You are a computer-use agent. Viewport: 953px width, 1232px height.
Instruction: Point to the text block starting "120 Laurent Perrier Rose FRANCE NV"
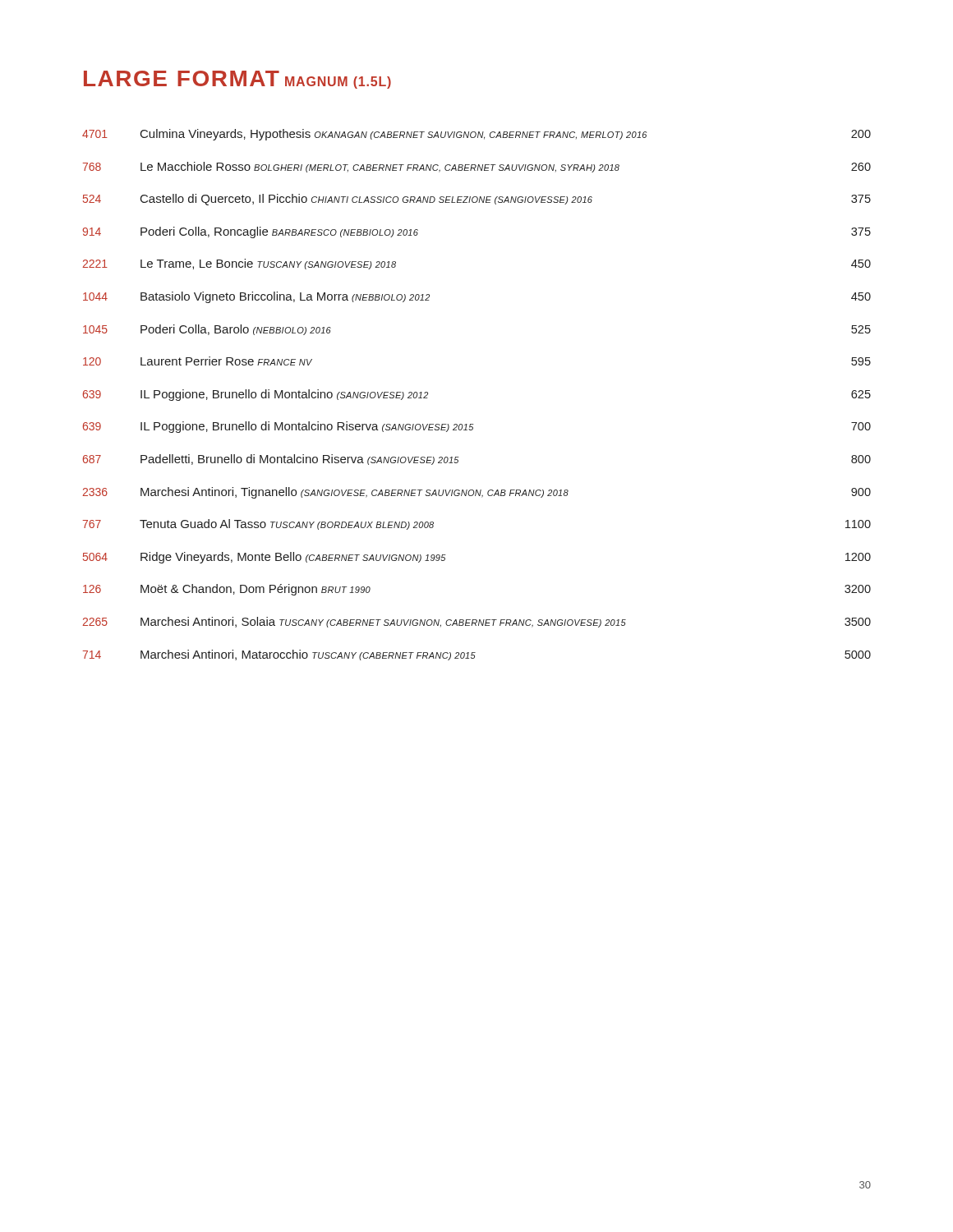click(92, 361)
